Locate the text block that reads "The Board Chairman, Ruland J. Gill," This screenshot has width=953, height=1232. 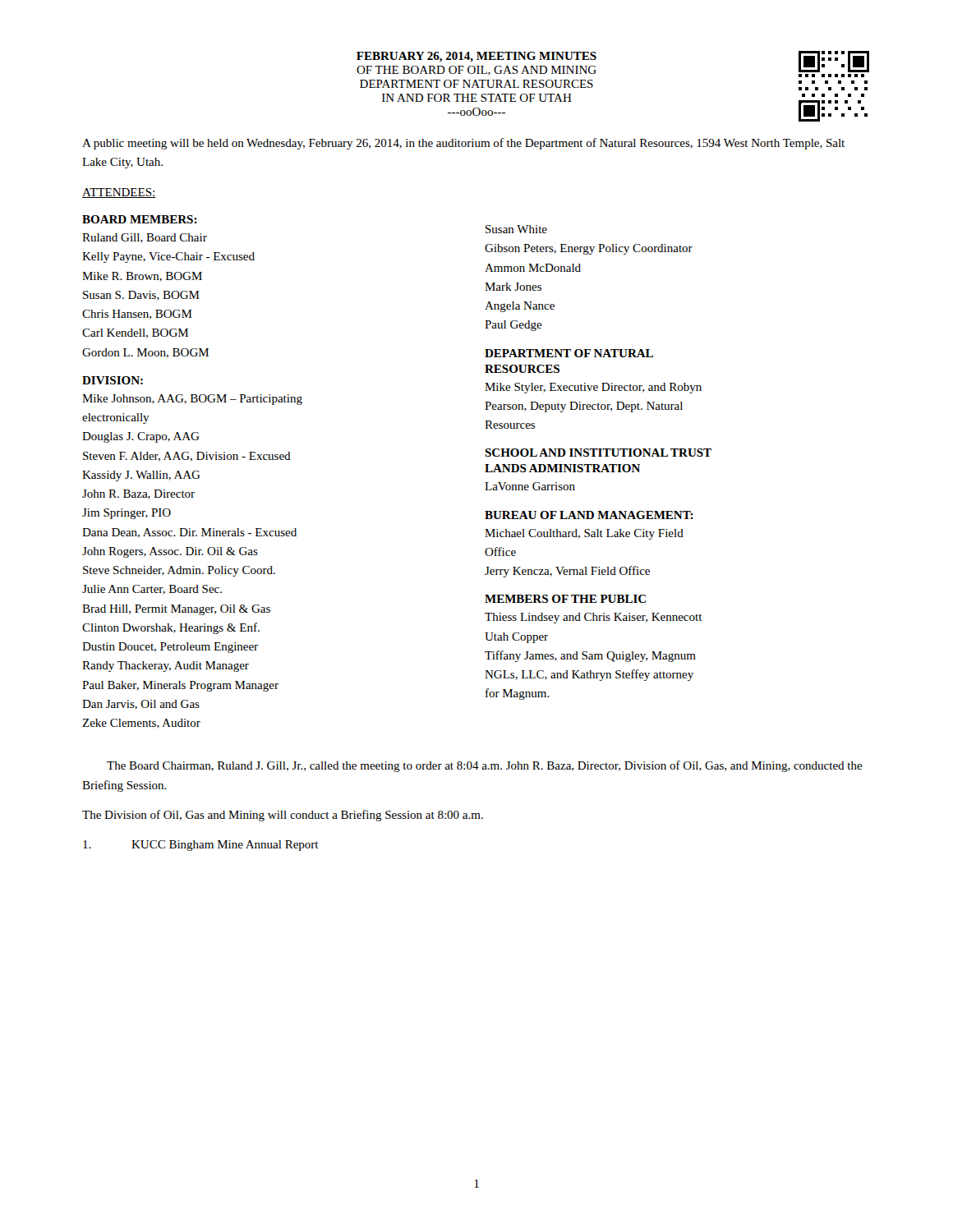click(x=472, y=776)
